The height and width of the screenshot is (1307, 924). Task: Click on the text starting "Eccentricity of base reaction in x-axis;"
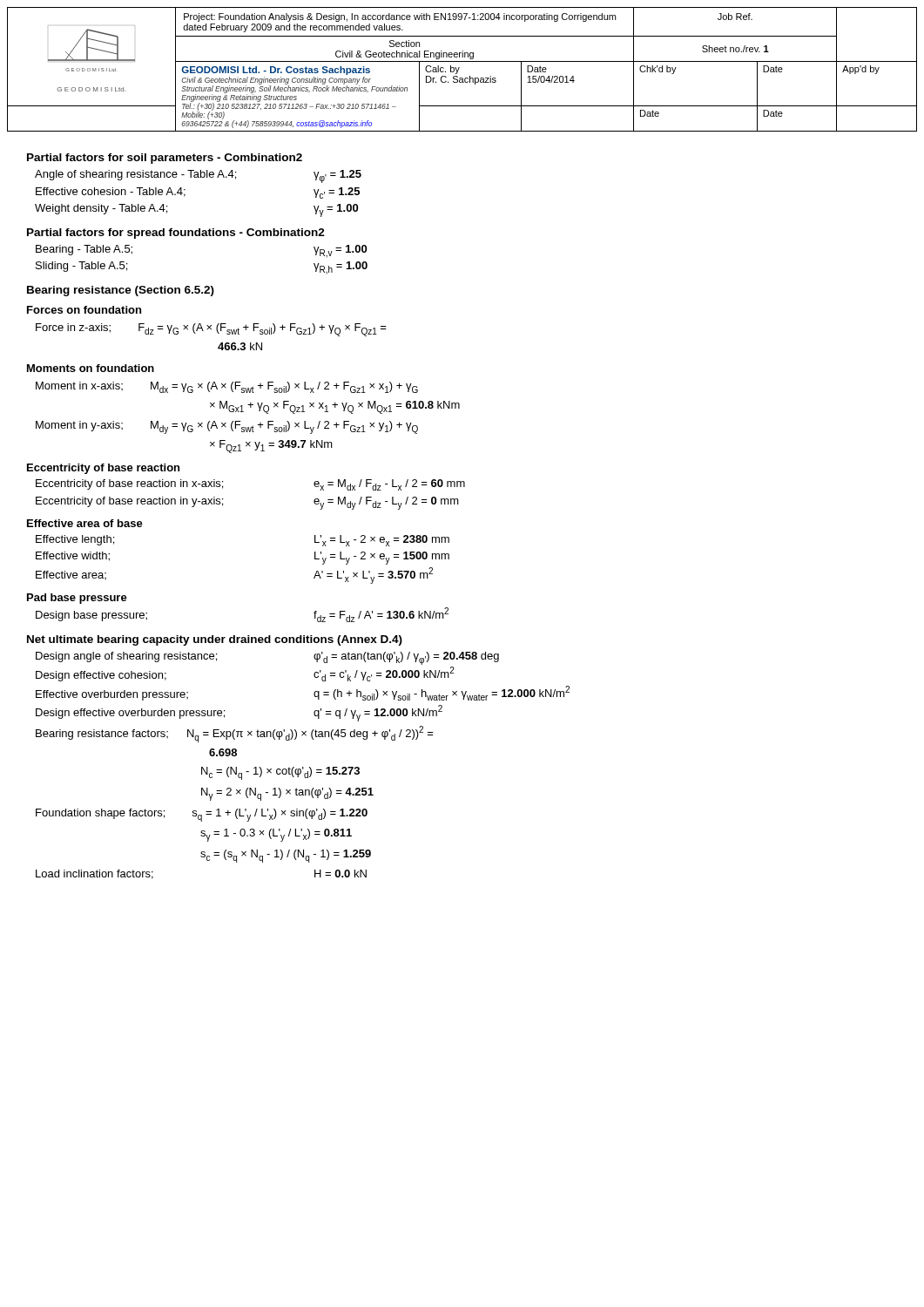[x=129, y=484]
